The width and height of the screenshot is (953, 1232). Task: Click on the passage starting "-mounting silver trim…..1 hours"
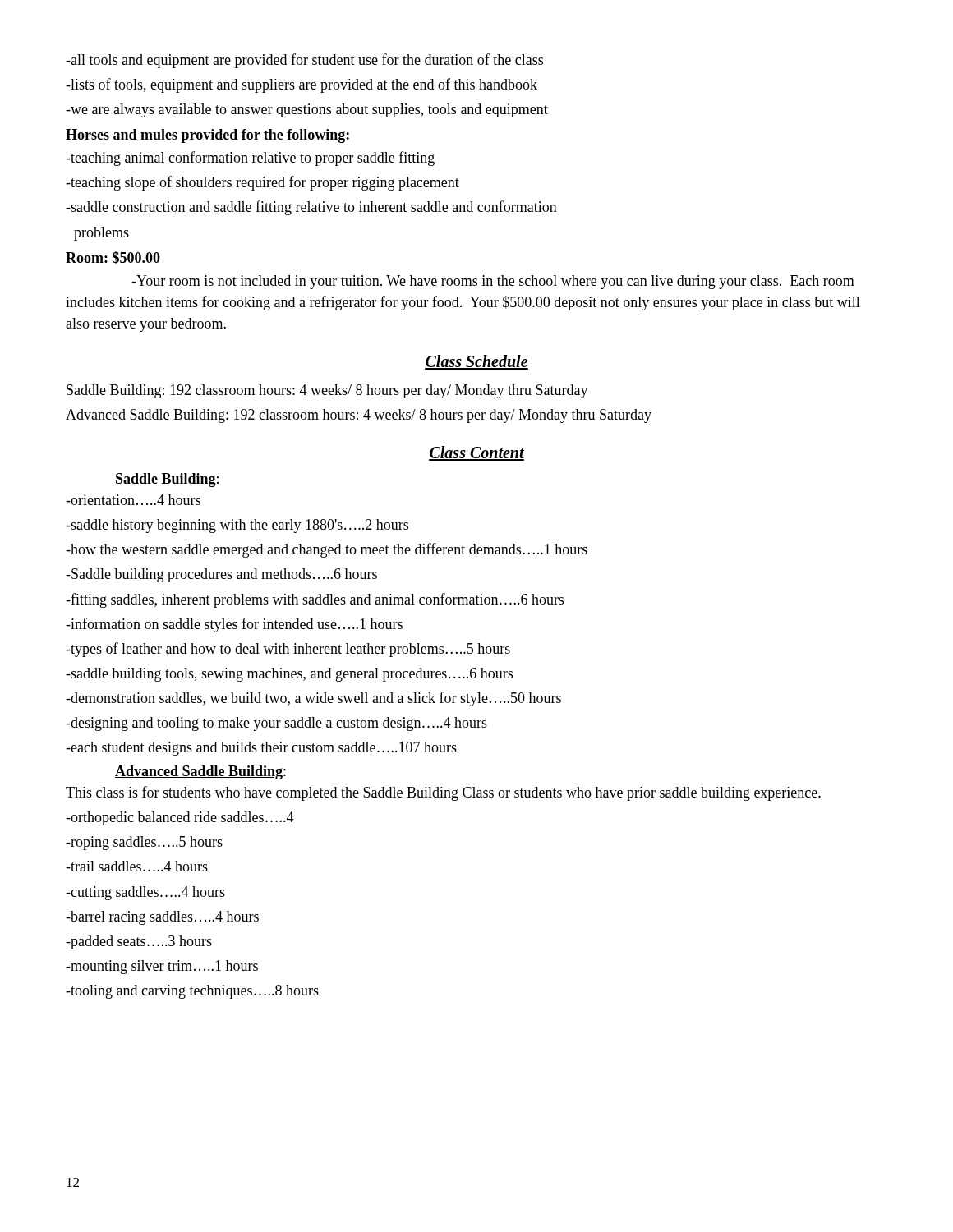[162, 967]
